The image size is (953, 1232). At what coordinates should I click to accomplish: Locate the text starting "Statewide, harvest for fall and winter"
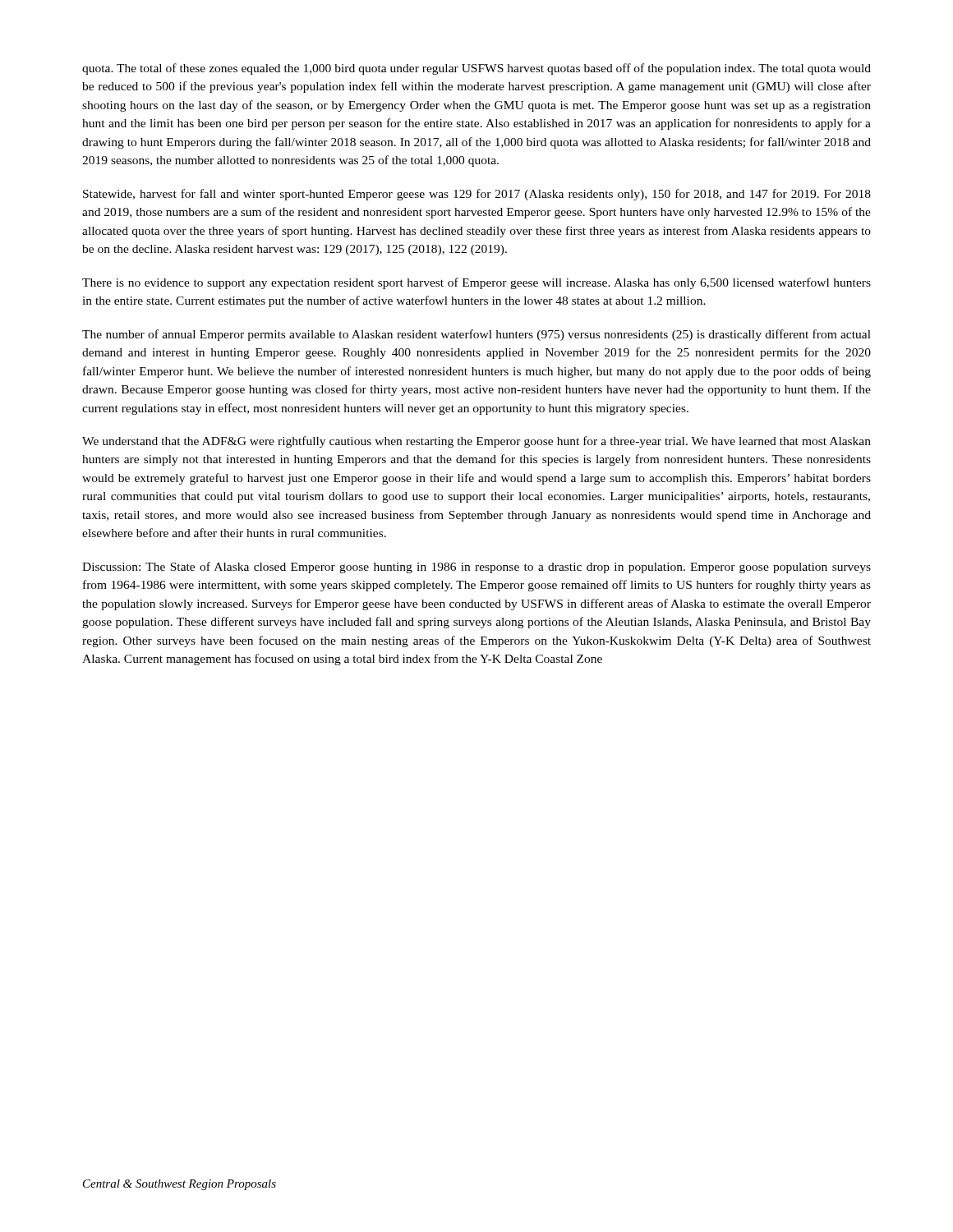click(476, 221)
